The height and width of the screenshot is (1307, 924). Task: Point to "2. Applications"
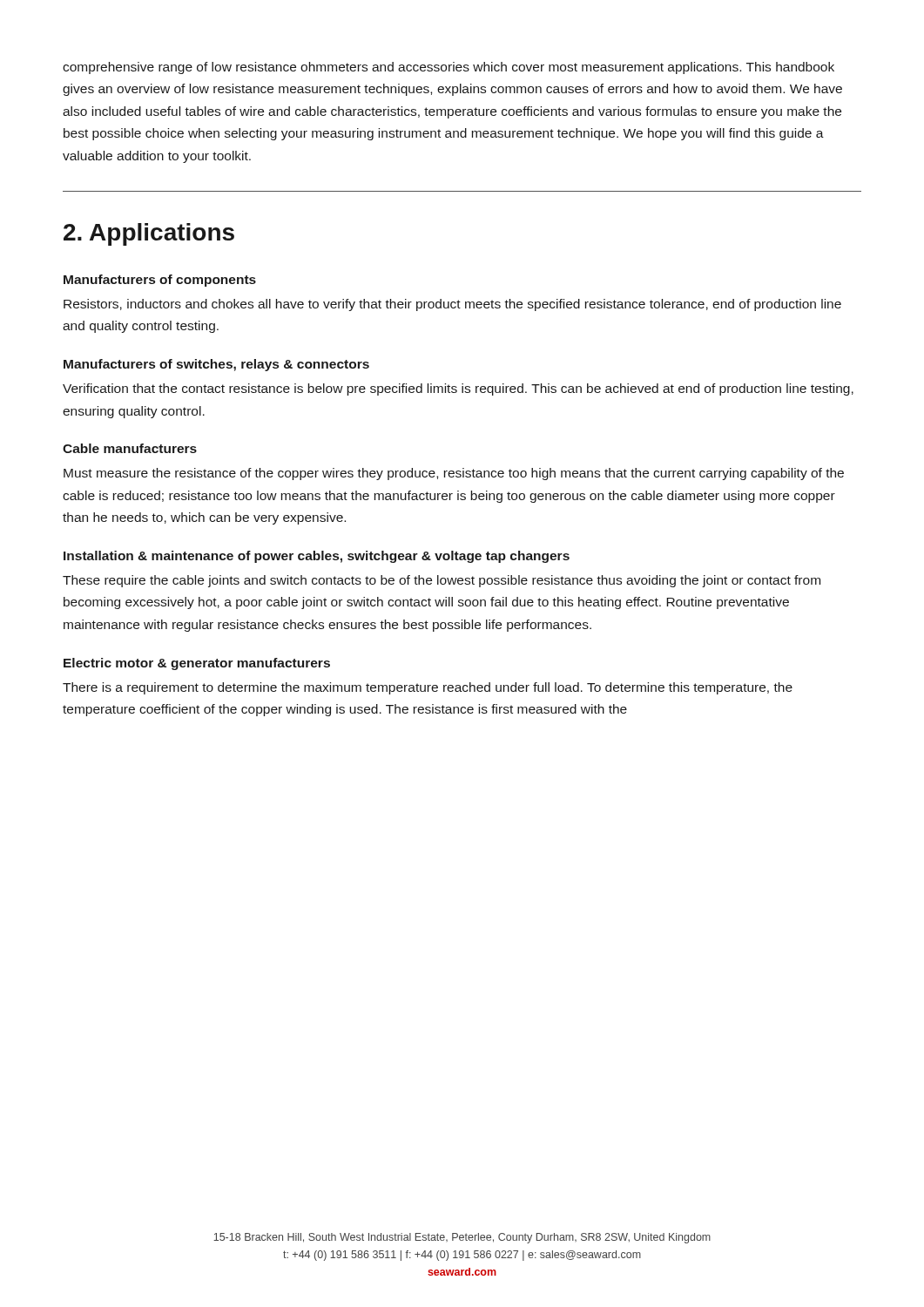pos(149,234)
